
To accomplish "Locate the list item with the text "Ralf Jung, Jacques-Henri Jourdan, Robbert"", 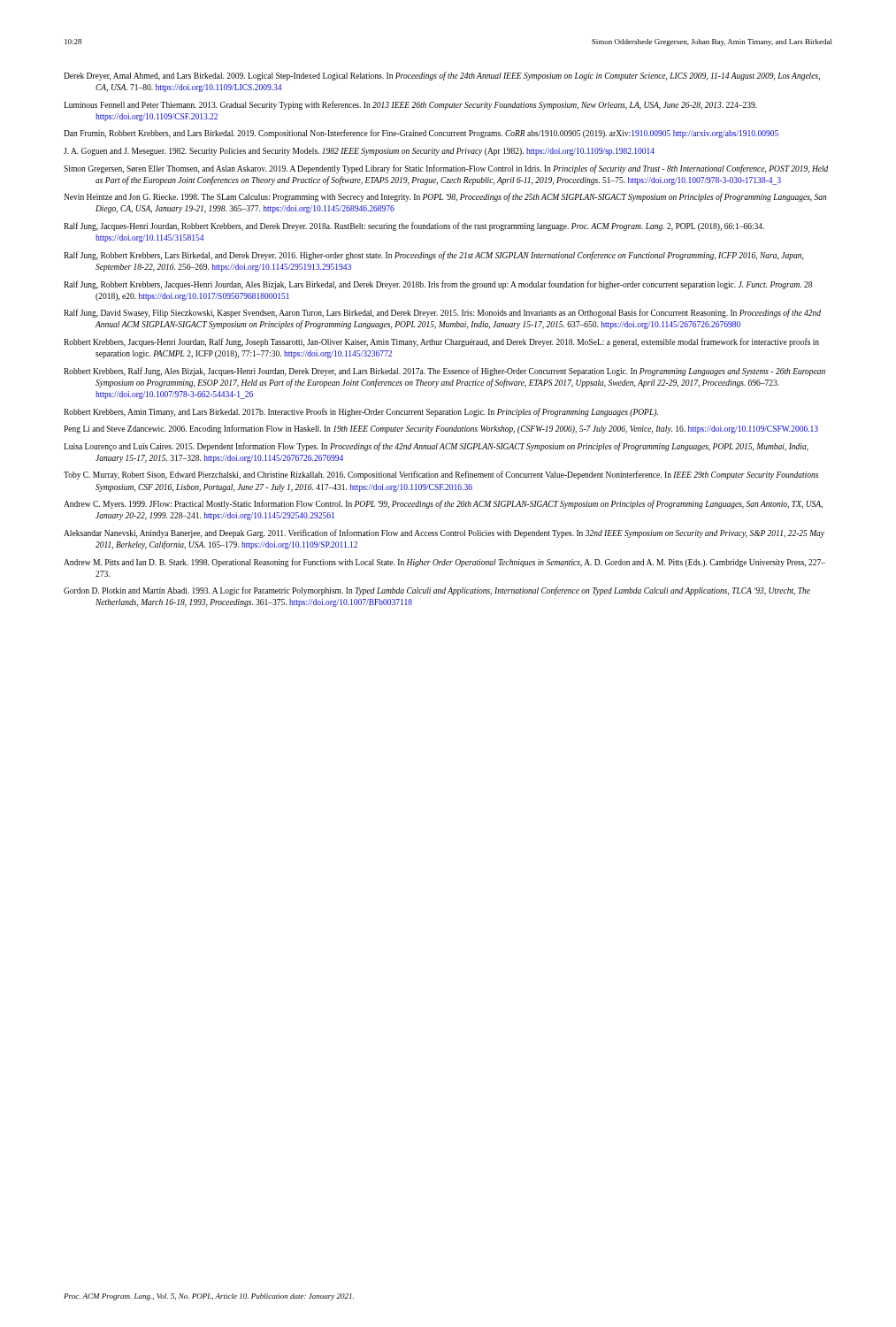I will coord(414,232).
